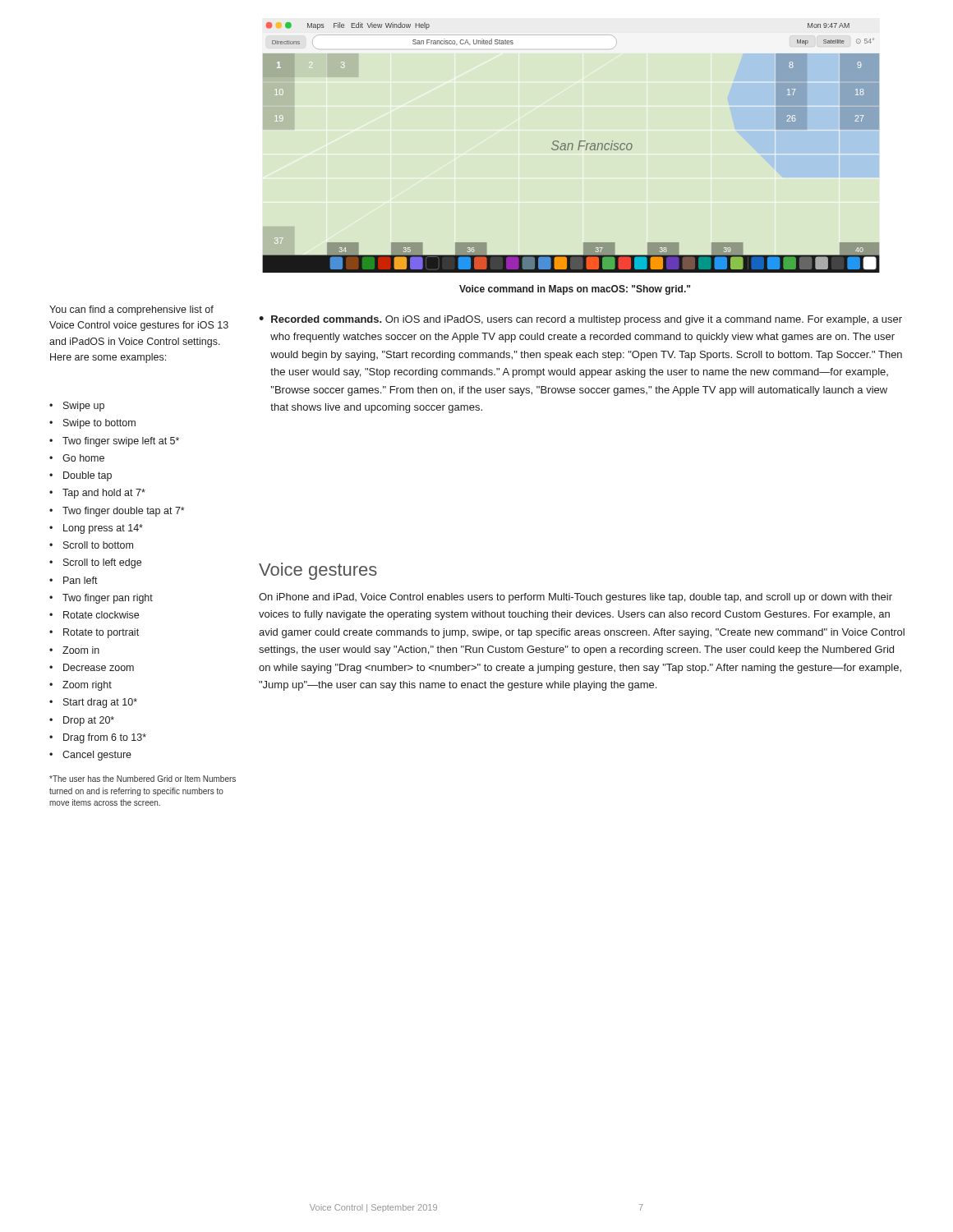This screenshot has height=1232, width=953.
Task: Locate the list item containing "•Swipe to bottom"
Action: 93,424
